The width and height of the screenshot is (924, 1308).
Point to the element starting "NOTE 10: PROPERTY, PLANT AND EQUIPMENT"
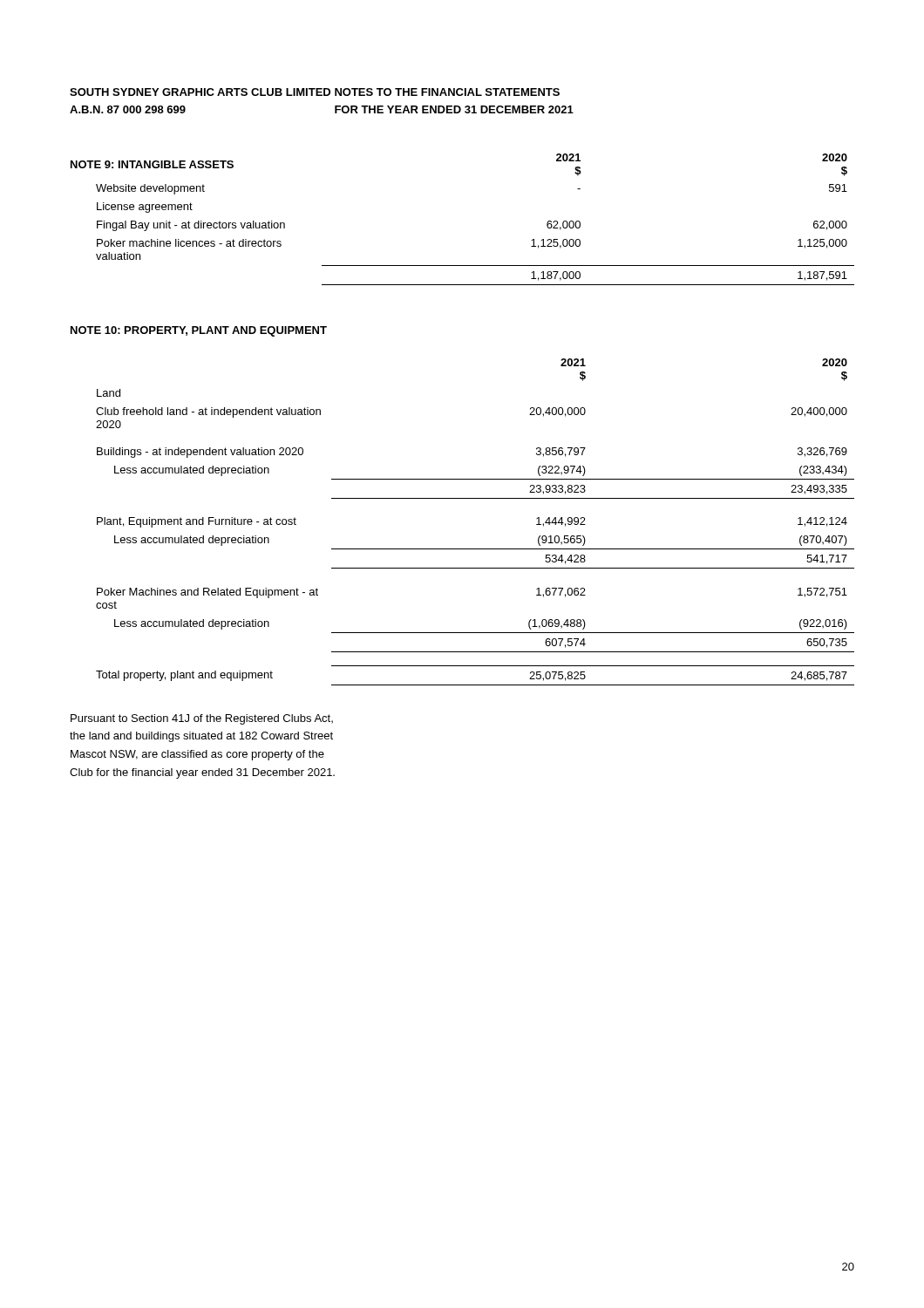[198, 330]
